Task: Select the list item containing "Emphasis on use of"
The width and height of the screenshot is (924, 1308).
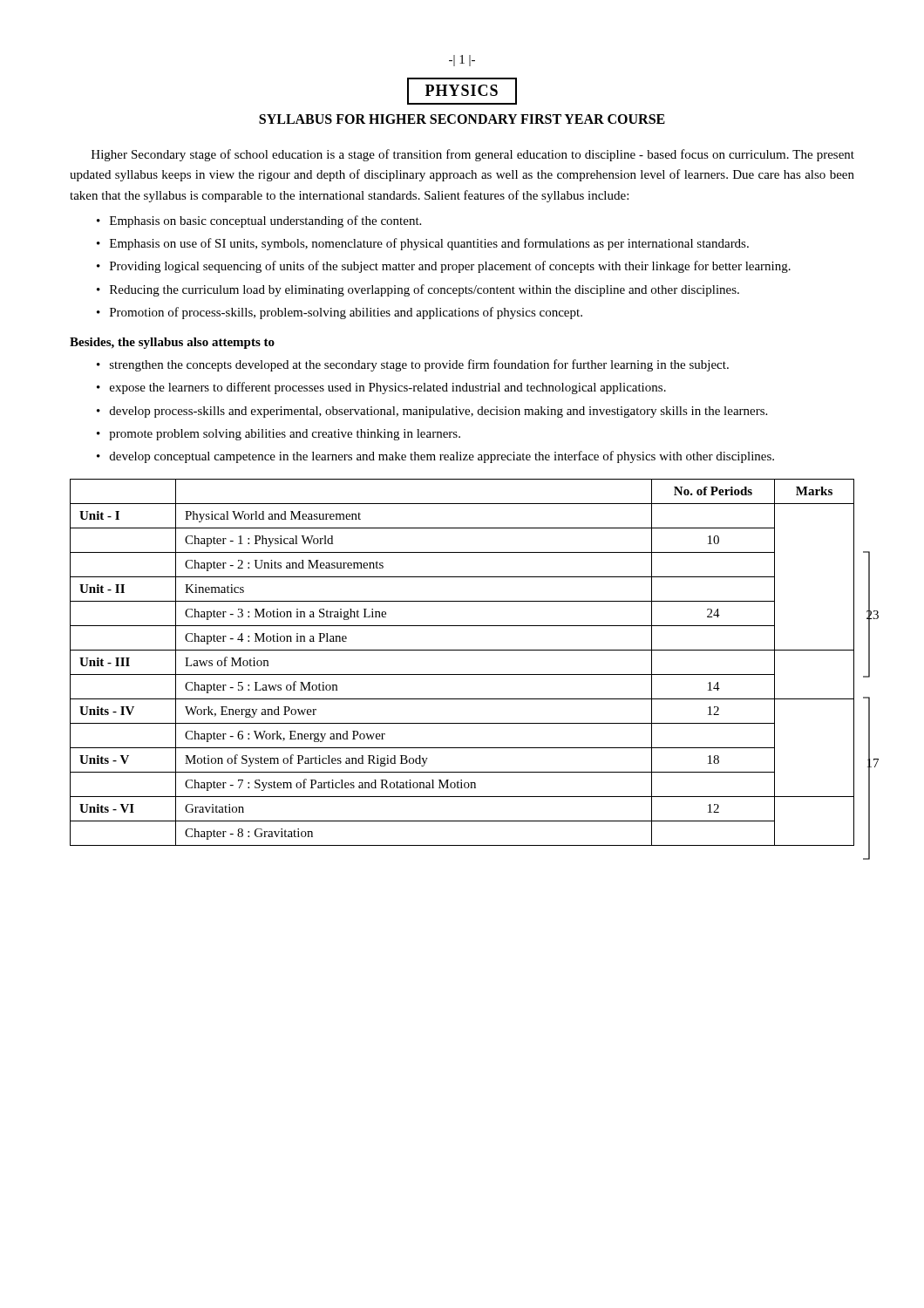Action: 482,244
